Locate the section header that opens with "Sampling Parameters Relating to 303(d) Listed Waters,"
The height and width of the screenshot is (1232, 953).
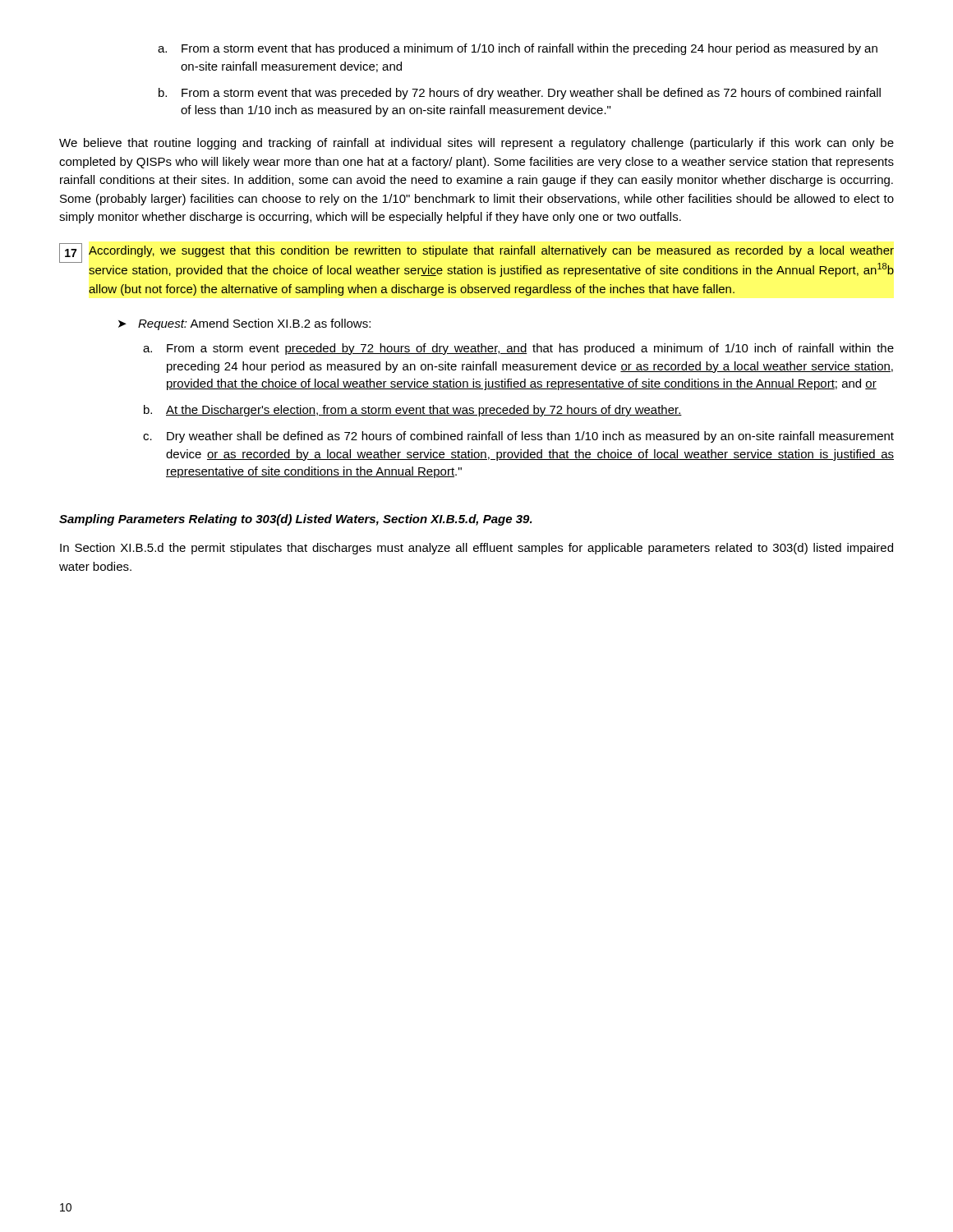pos(296,519)
